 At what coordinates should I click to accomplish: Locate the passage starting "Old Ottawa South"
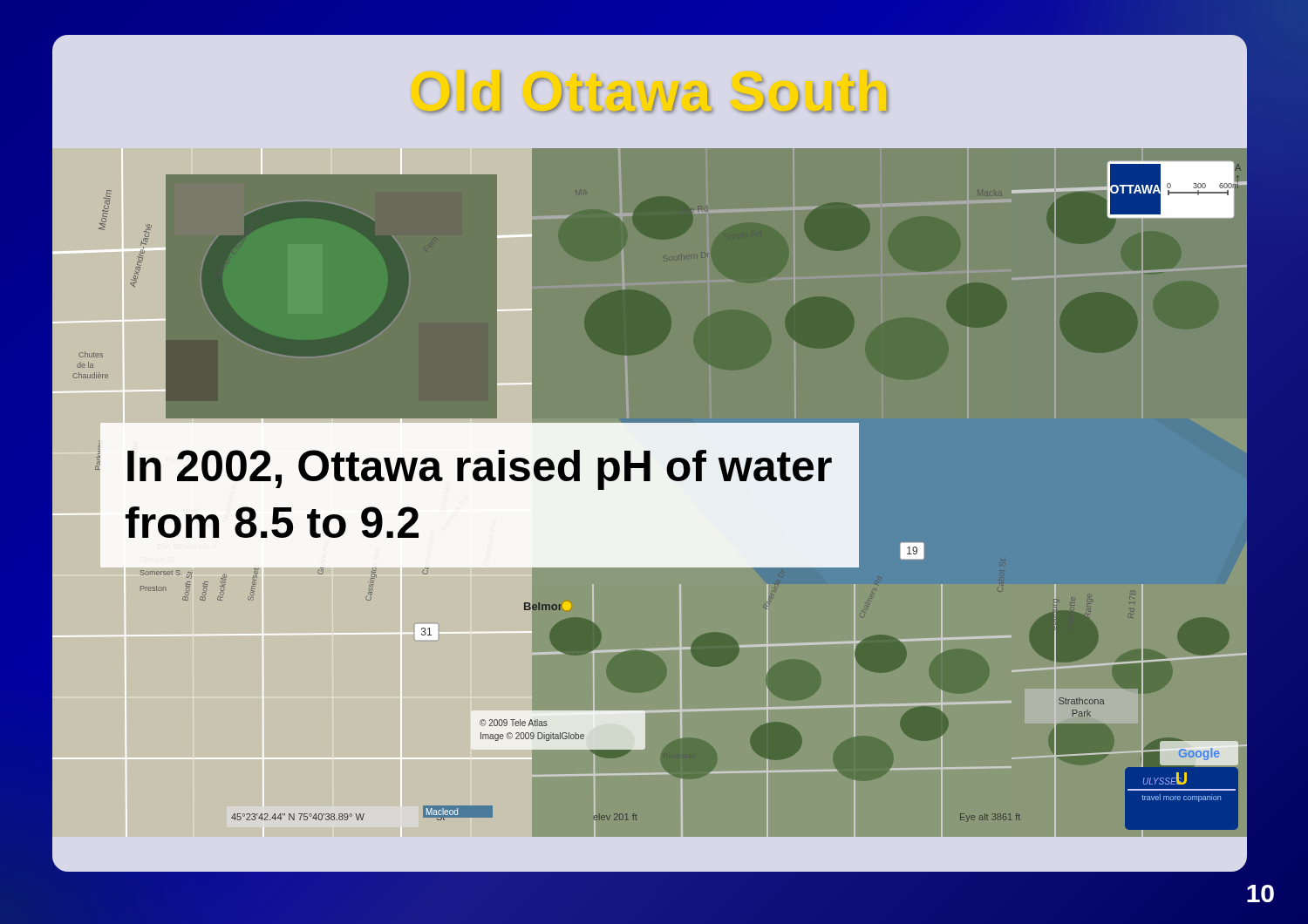[650, 92]
